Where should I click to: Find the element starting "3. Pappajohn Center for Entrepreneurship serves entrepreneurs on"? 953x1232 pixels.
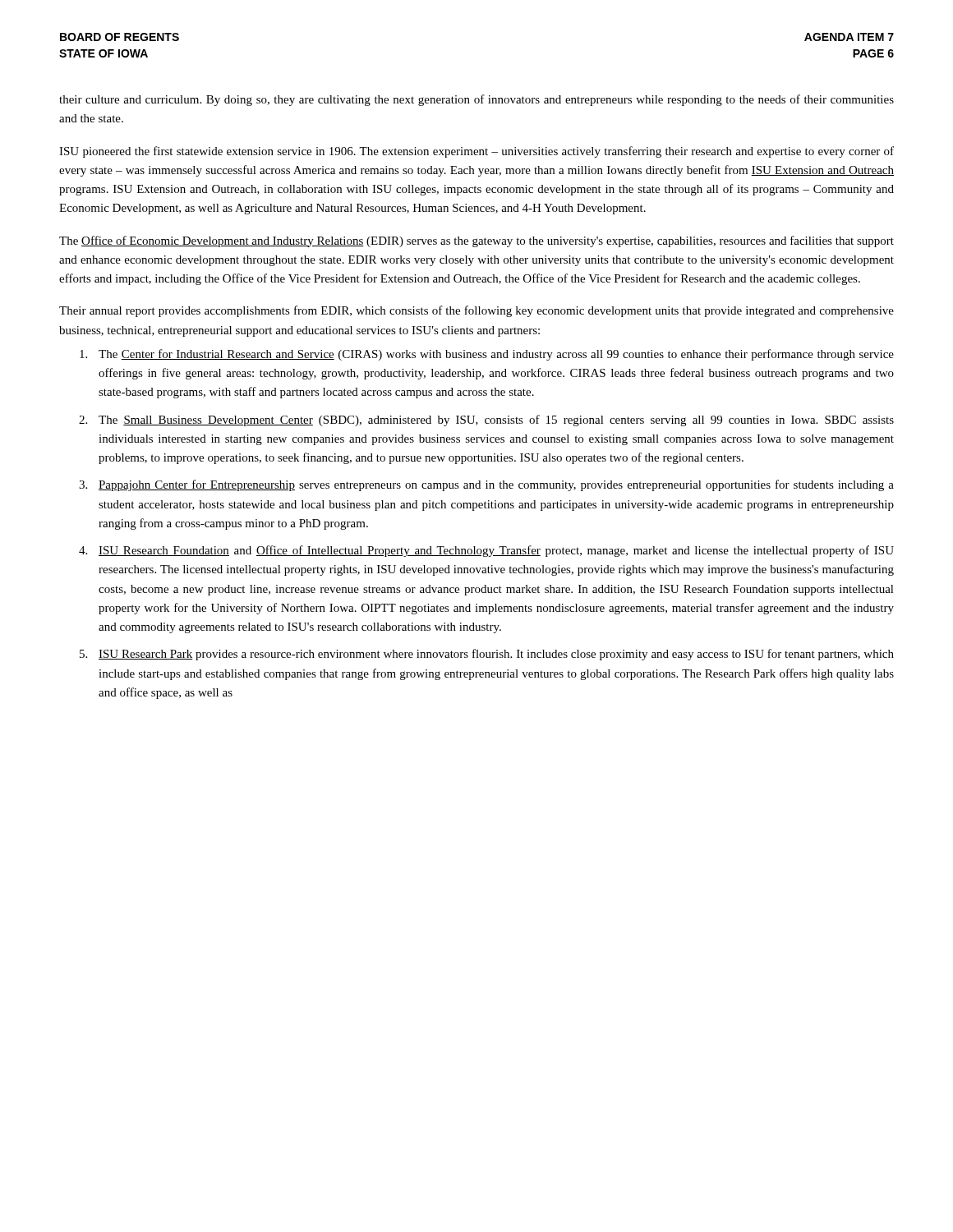pyautogui.click(x=486, y=504)
